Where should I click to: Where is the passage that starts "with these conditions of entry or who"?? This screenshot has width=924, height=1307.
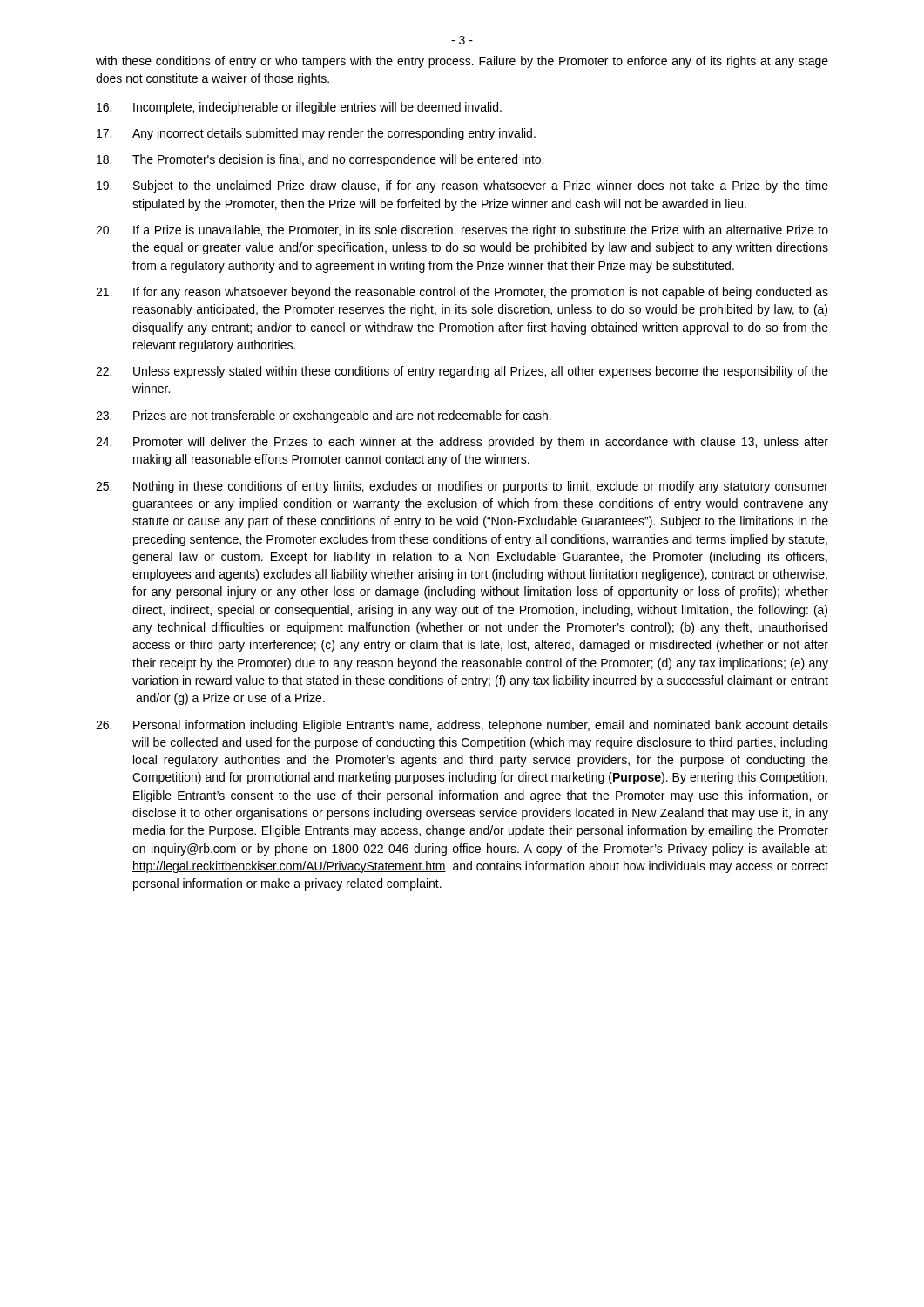tap(462, 70)
